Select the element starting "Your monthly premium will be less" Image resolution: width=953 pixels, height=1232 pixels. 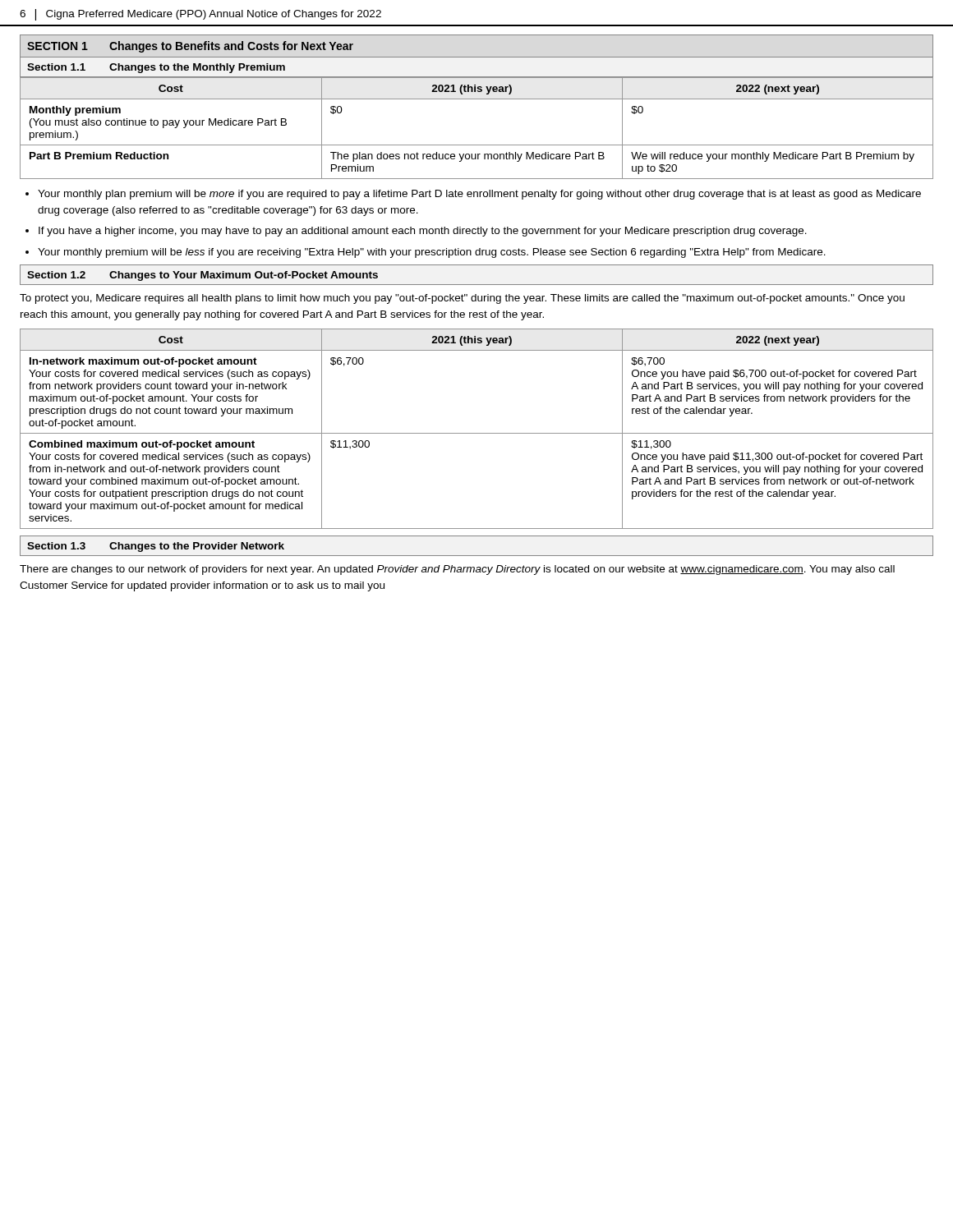pos(432,251)
